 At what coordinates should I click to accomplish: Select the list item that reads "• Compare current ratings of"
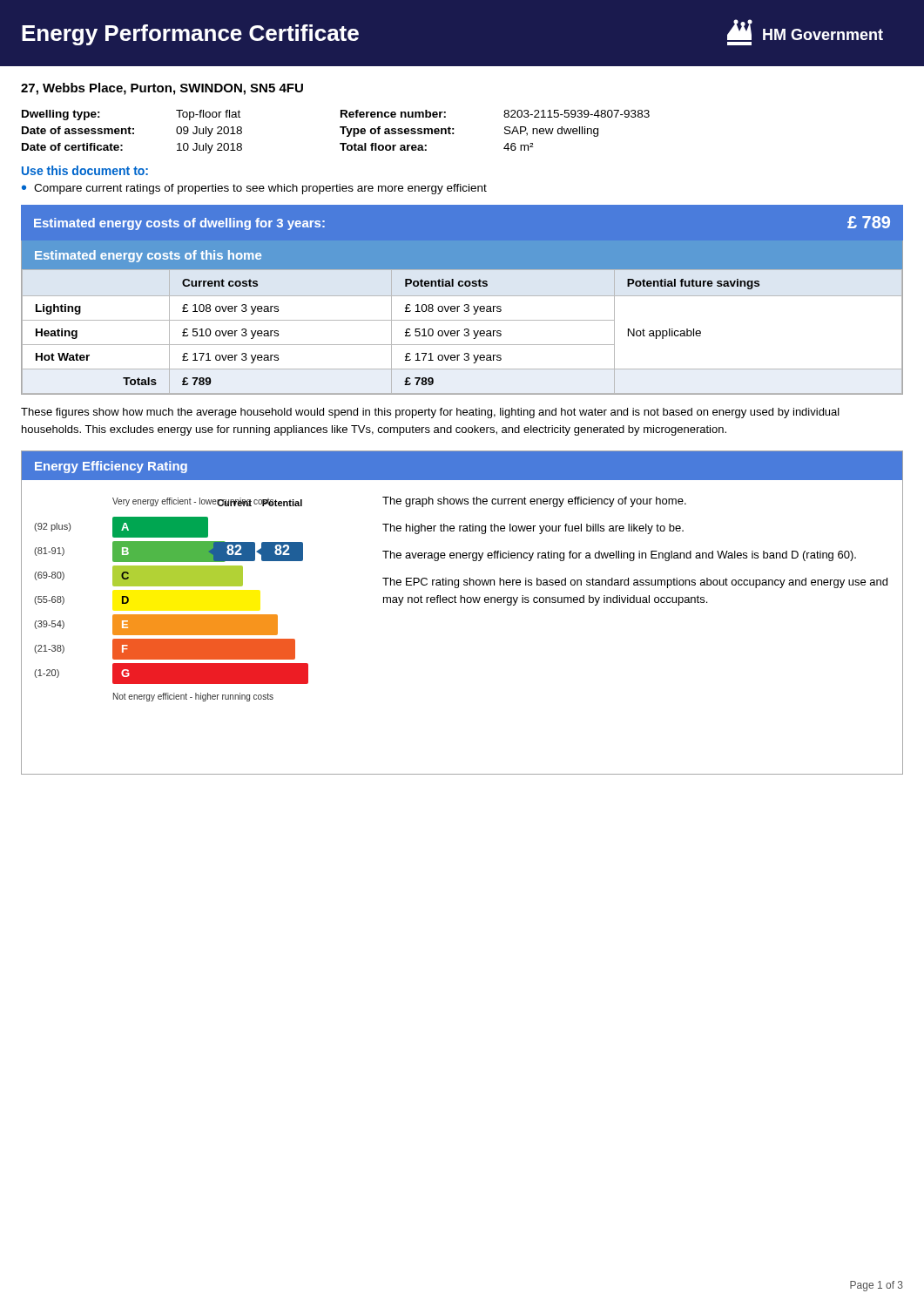point(254,189)
